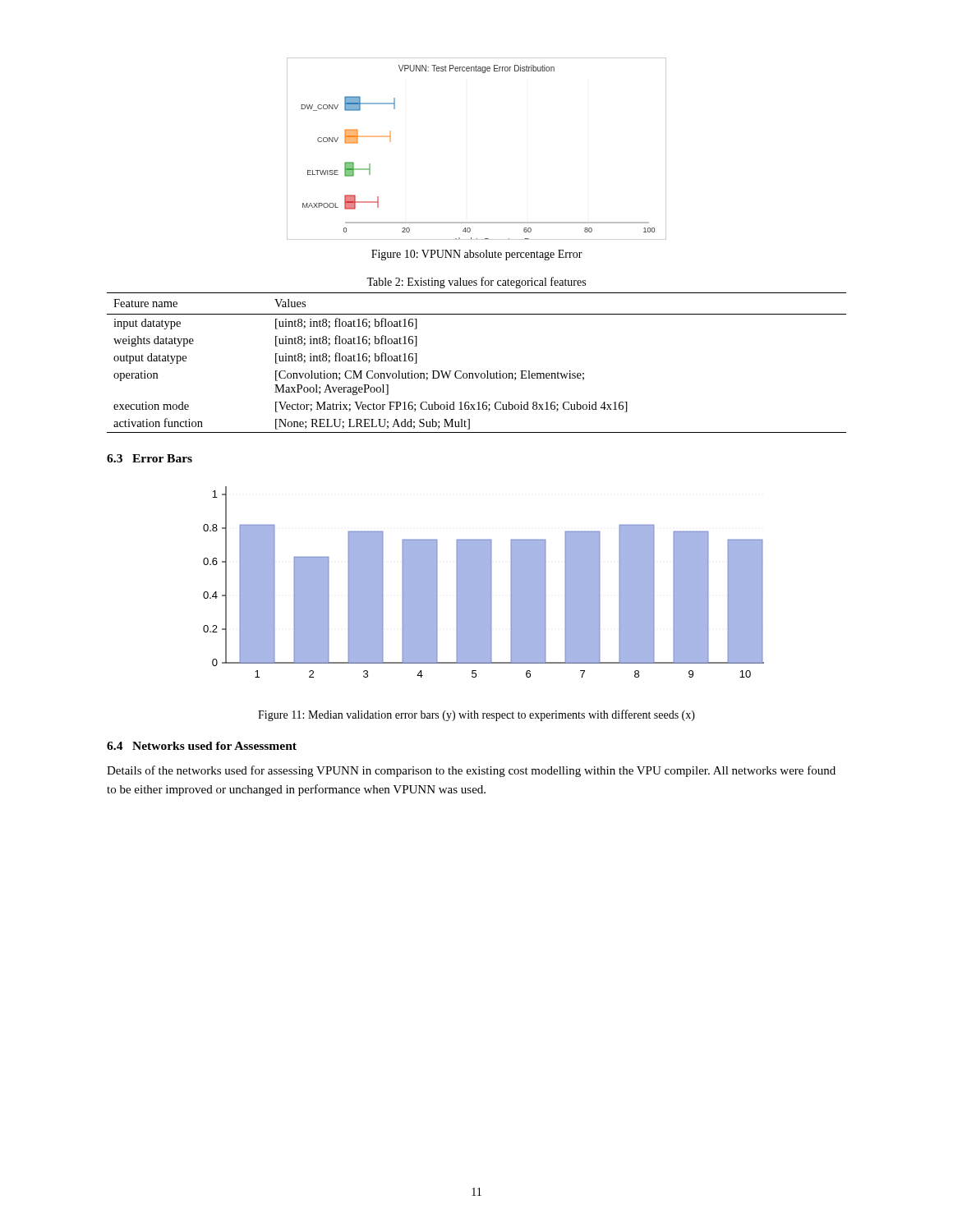The width and height of the screenshot is (953, 1232).
Task: Click on the continuous plot
Action: tap(476, 149)
